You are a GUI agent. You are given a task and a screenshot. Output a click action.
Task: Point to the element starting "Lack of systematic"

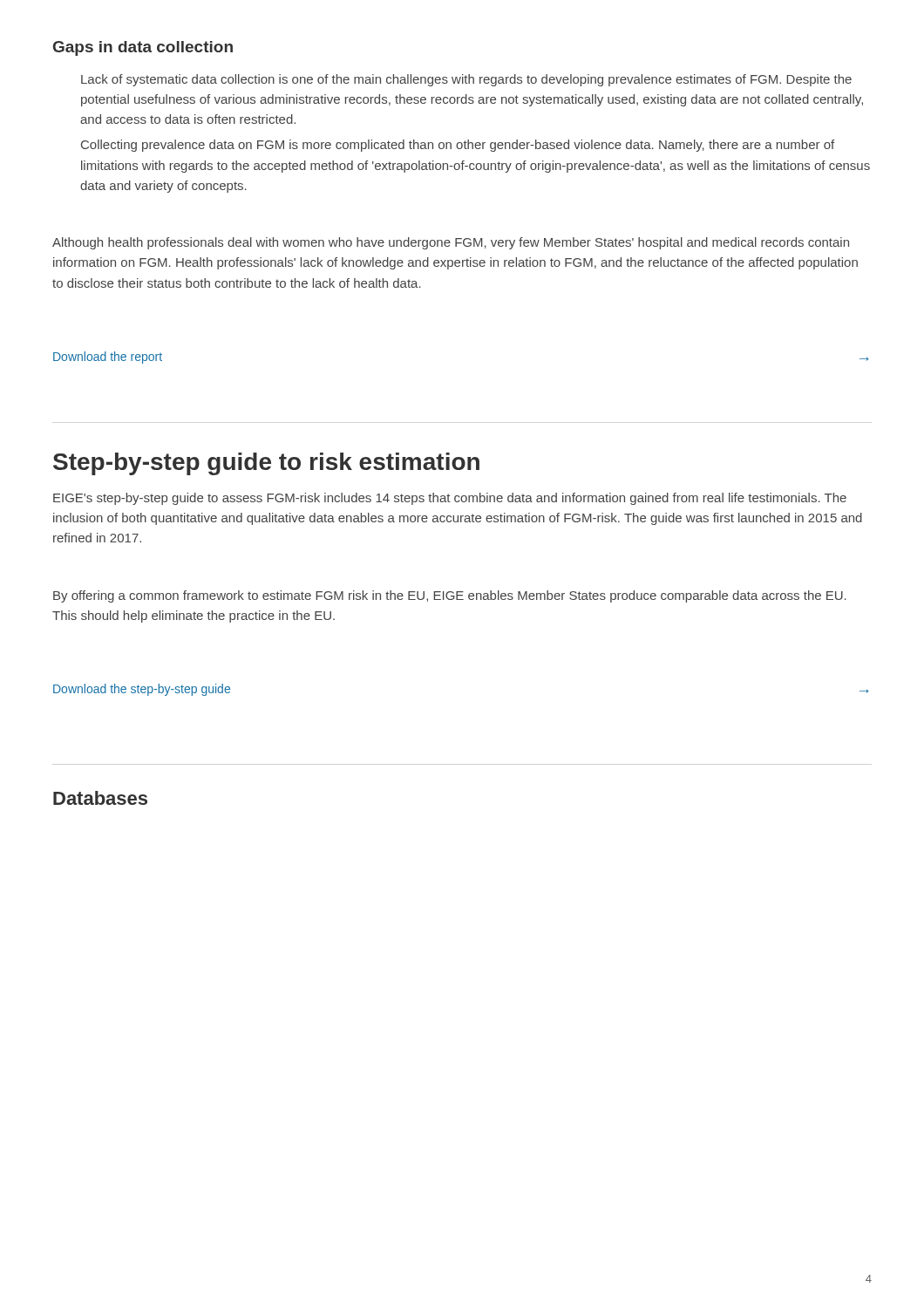coord(472,99)
